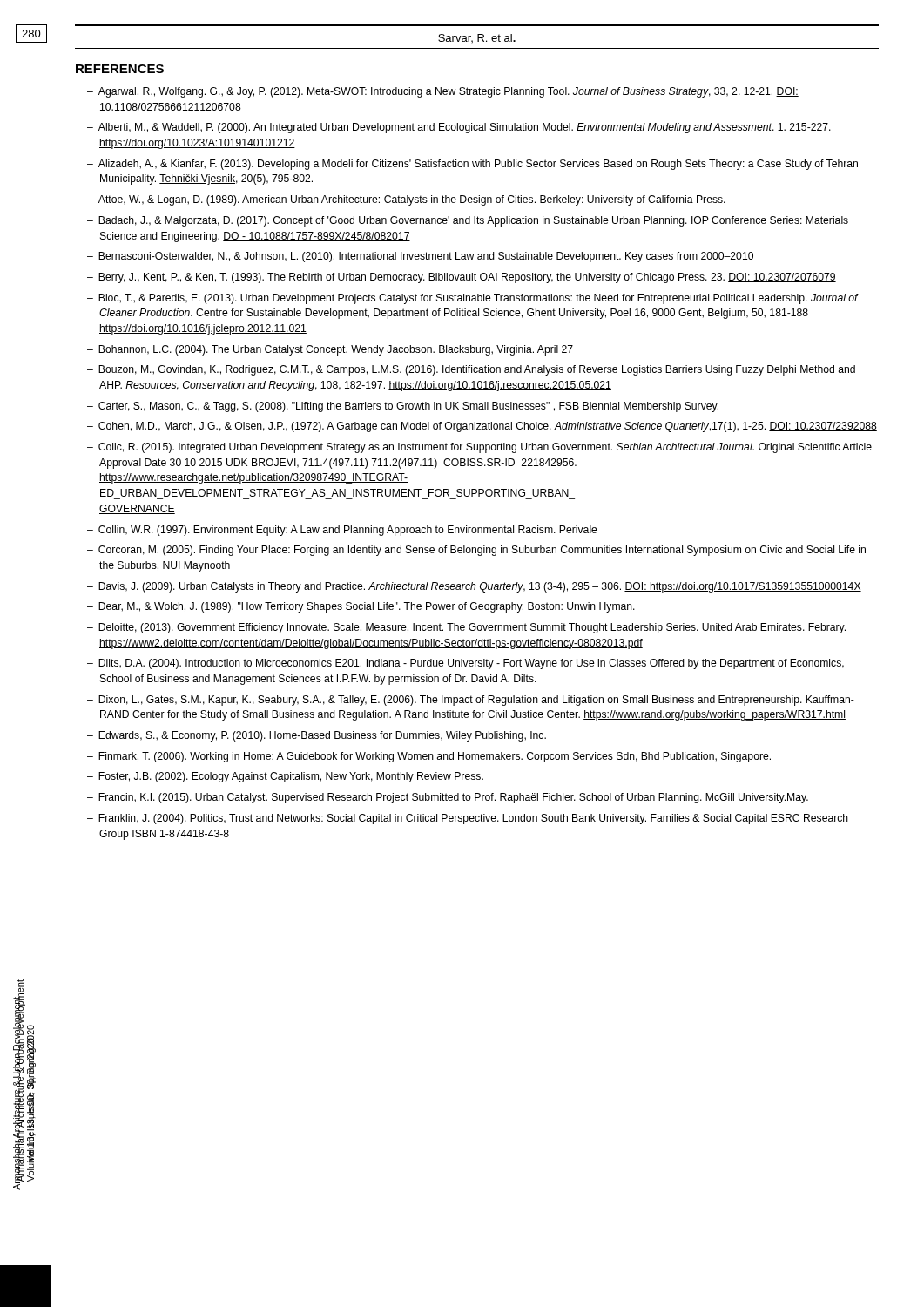Click the passage that begins "Collin, W.R. (1997)."
Screen dimensions: 1307x924
tap(348, 529)
